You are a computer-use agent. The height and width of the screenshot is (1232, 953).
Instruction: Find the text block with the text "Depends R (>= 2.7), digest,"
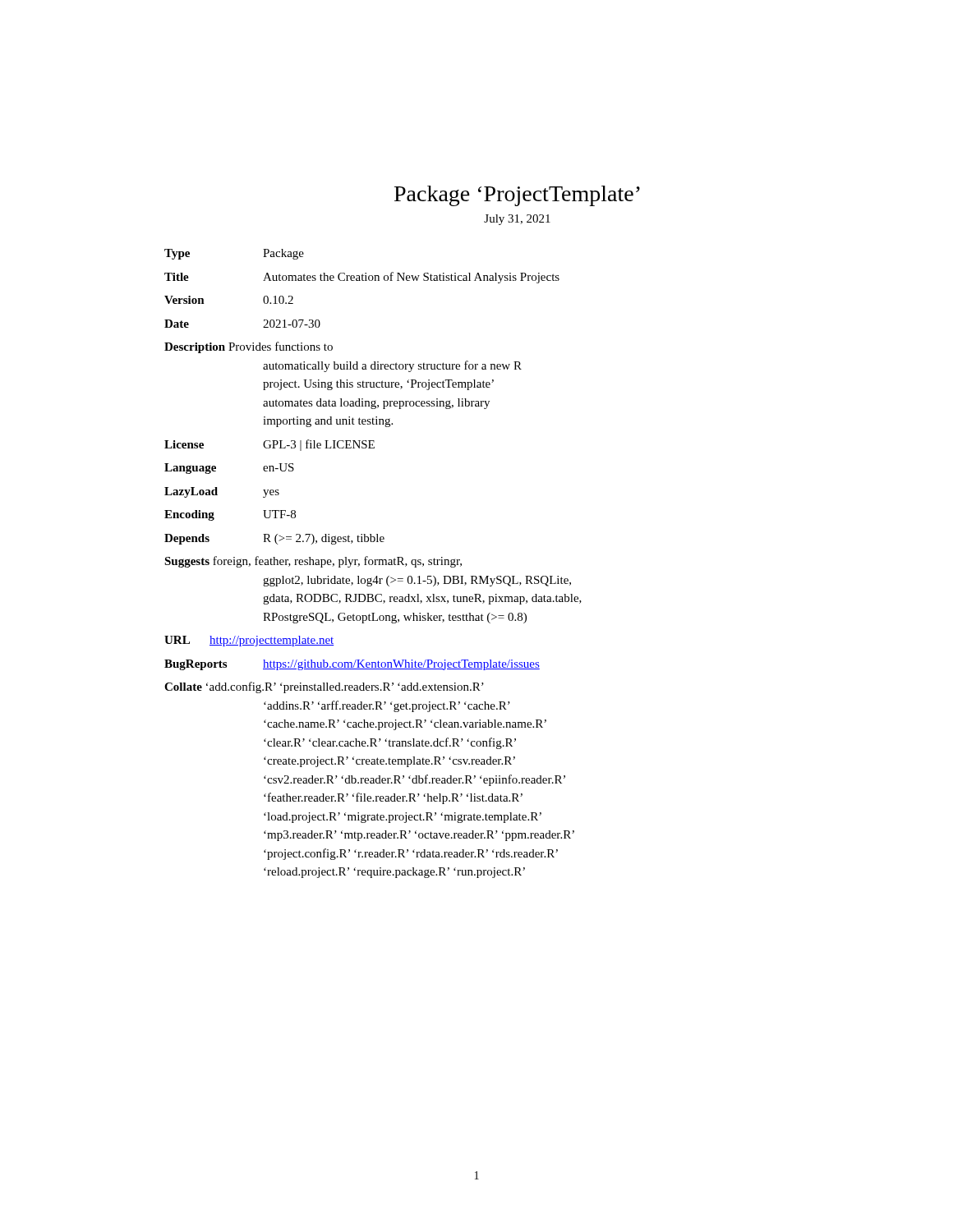click(x=274, y=539)
